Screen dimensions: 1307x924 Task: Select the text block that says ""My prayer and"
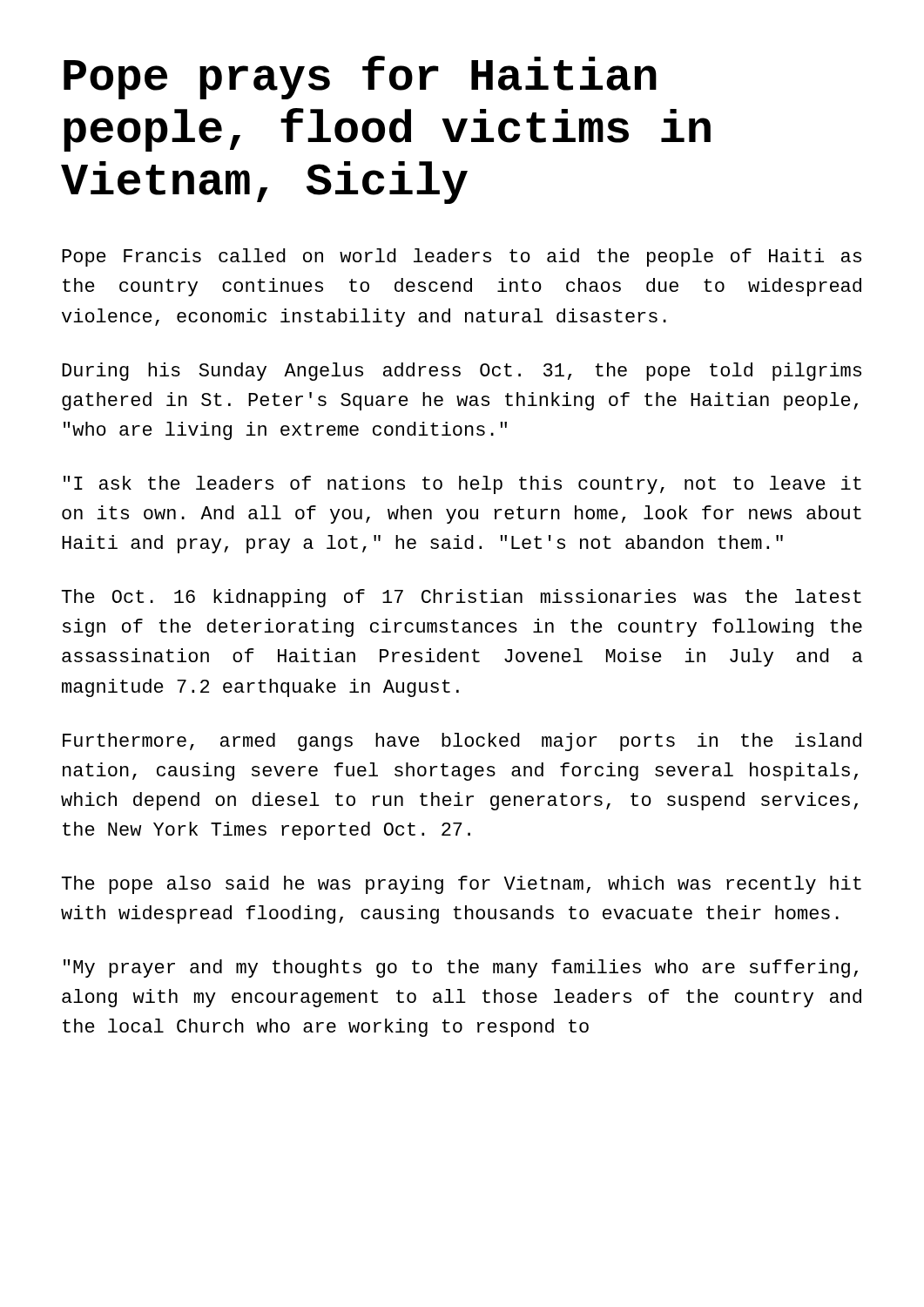[x=462, y=998]
